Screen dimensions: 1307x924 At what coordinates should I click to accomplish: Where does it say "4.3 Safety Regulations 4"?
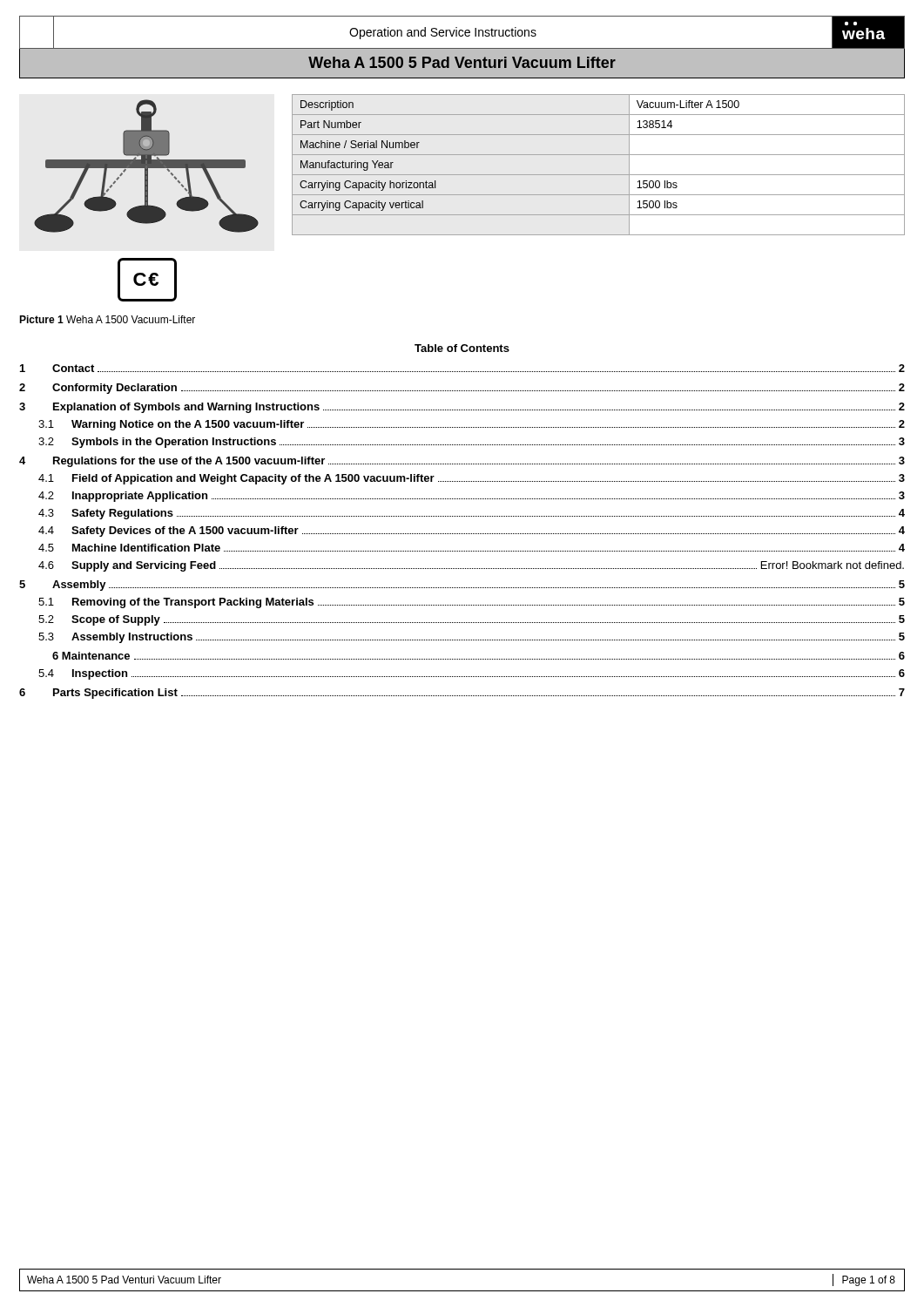point(462,512)
